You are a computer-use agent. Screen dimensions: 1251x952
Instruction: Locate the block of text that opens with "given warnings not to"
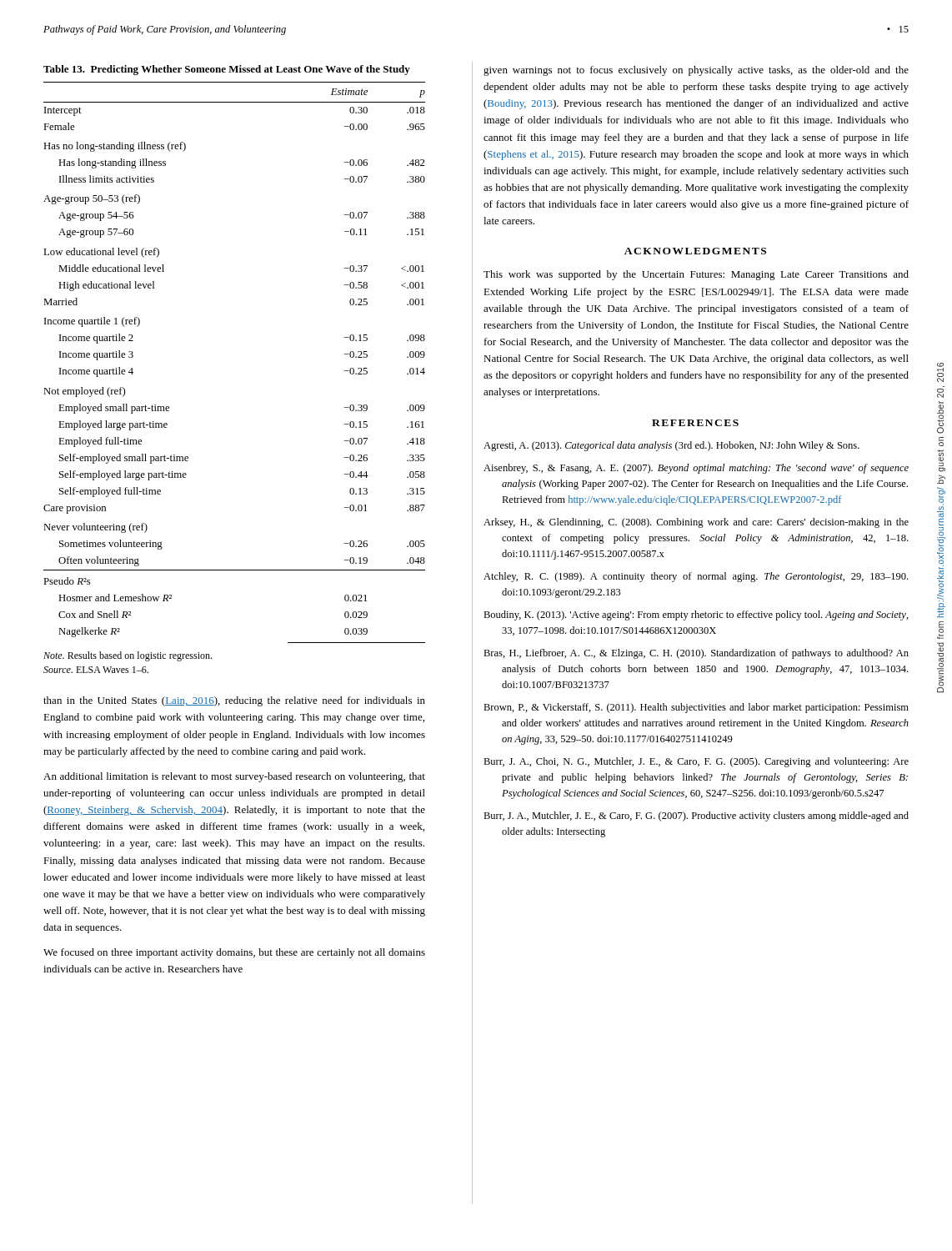click(x=696, y=145)
